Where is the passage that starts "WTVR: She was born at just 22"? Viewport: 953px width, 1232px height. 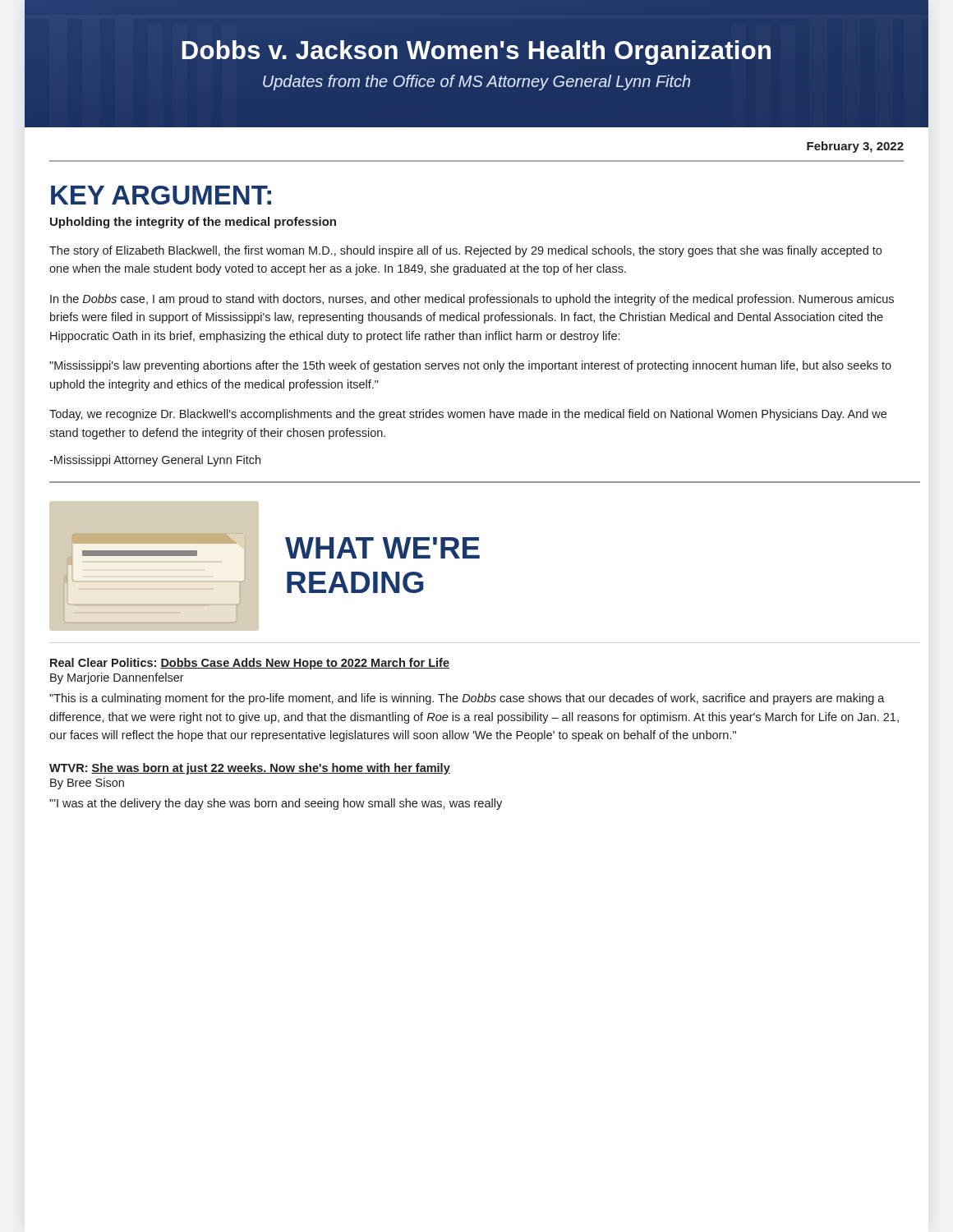pyautogui.click(x=250, y=769)
